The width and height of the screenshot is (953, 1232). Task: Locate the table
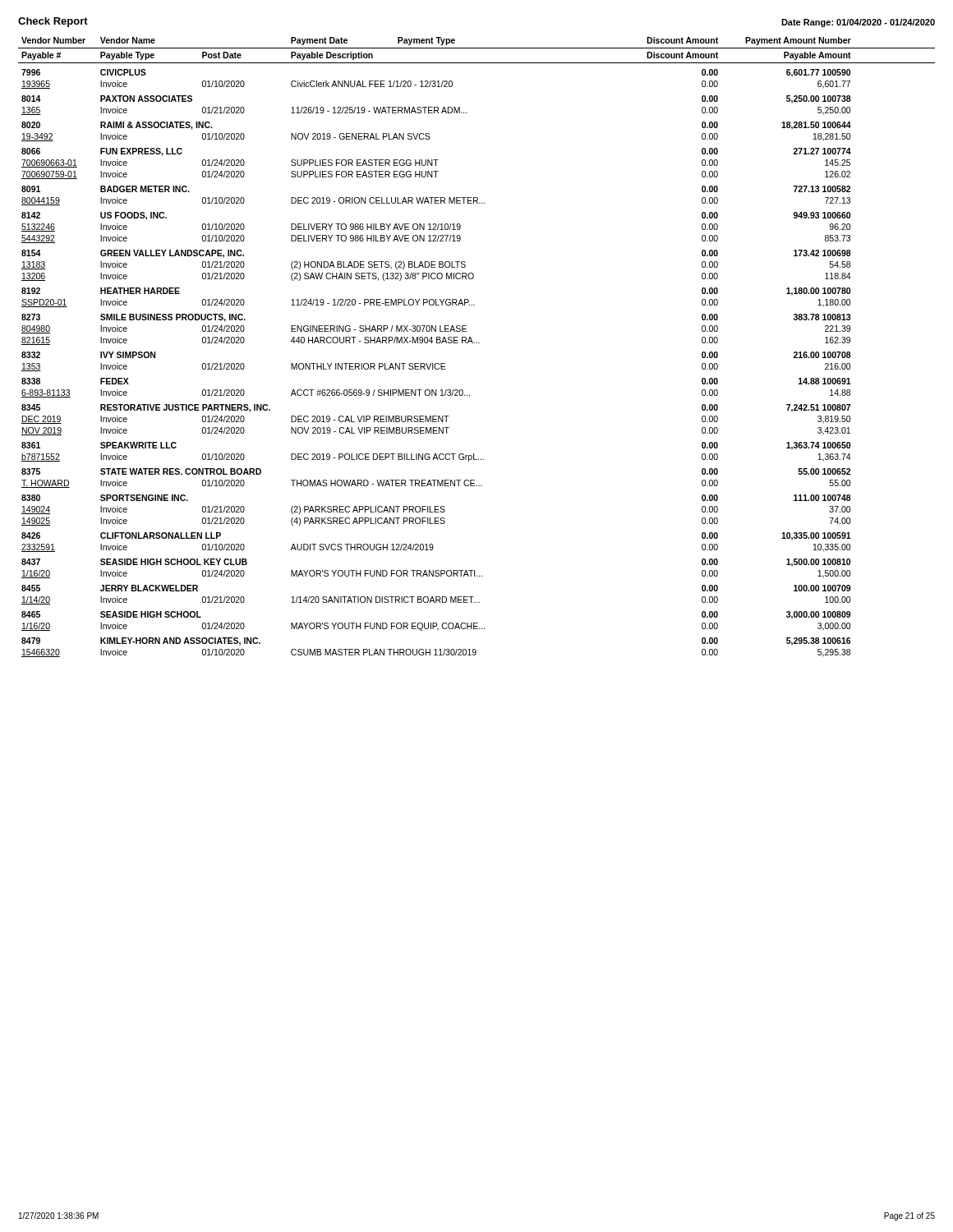476,346
